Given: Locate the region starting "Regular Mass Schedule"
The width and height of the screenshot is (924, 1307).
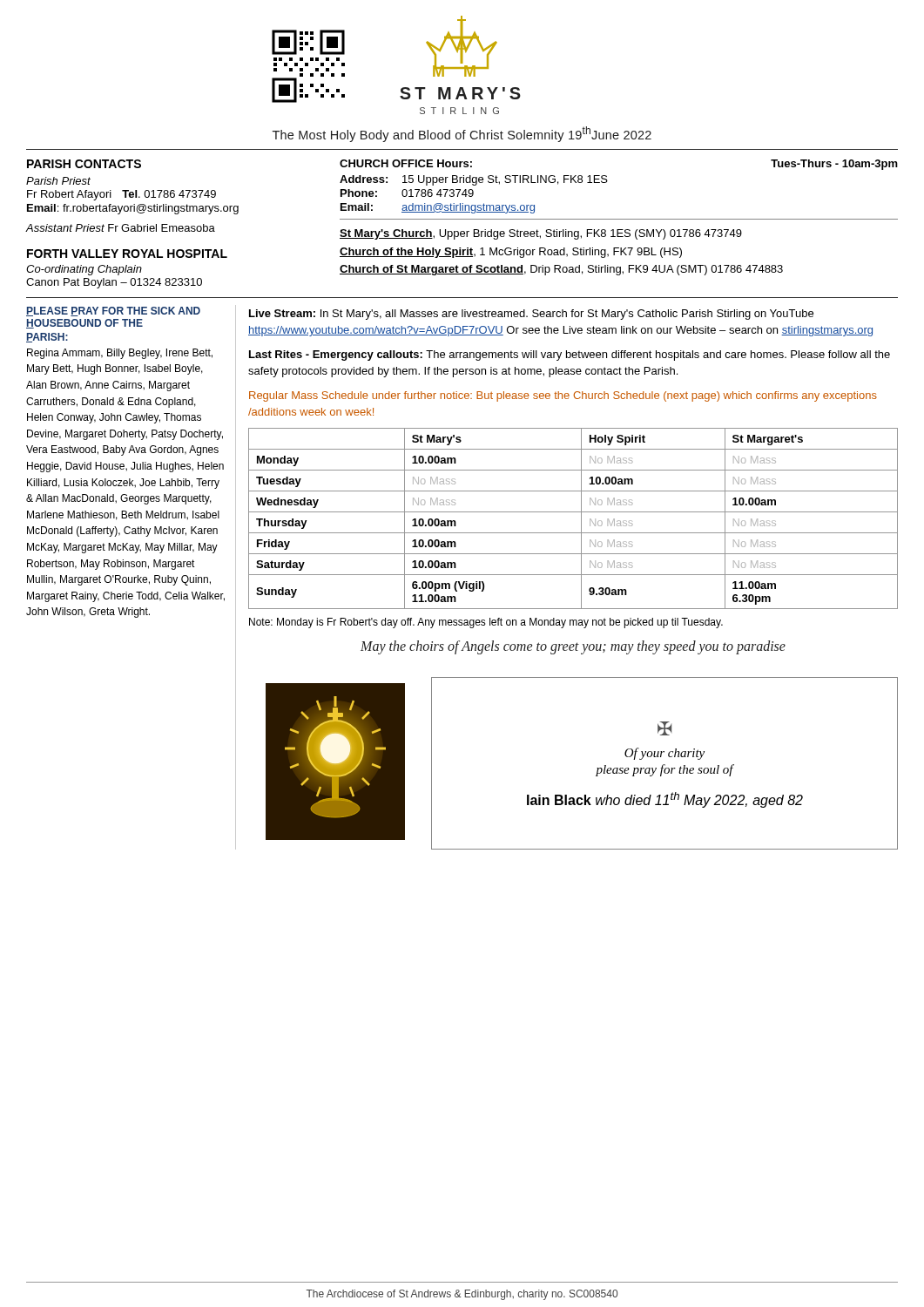Looking at the screenshot, I should [563, 403].
